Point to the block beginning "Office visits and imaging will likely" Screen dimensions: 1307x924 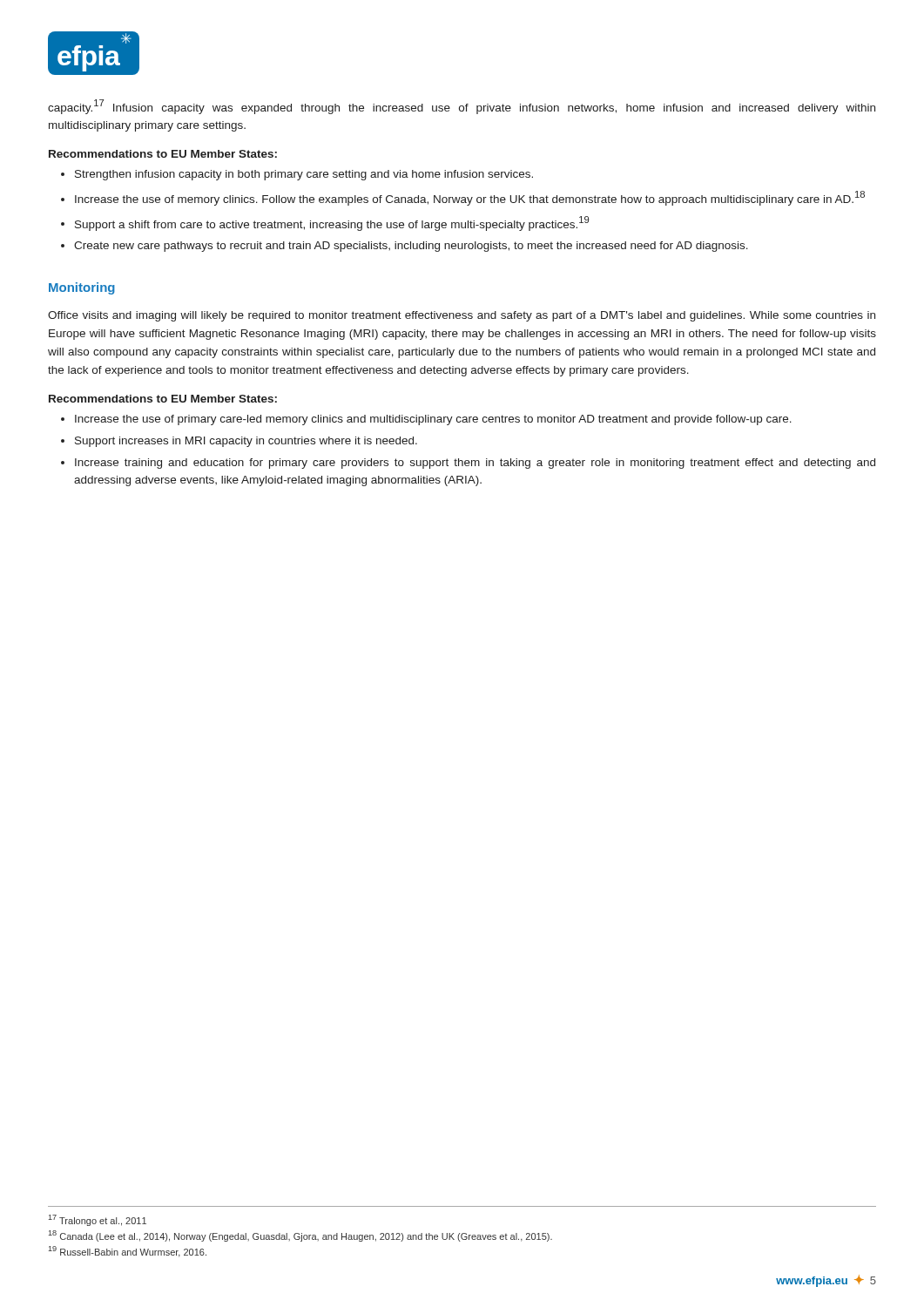click(x=462, y=342)
